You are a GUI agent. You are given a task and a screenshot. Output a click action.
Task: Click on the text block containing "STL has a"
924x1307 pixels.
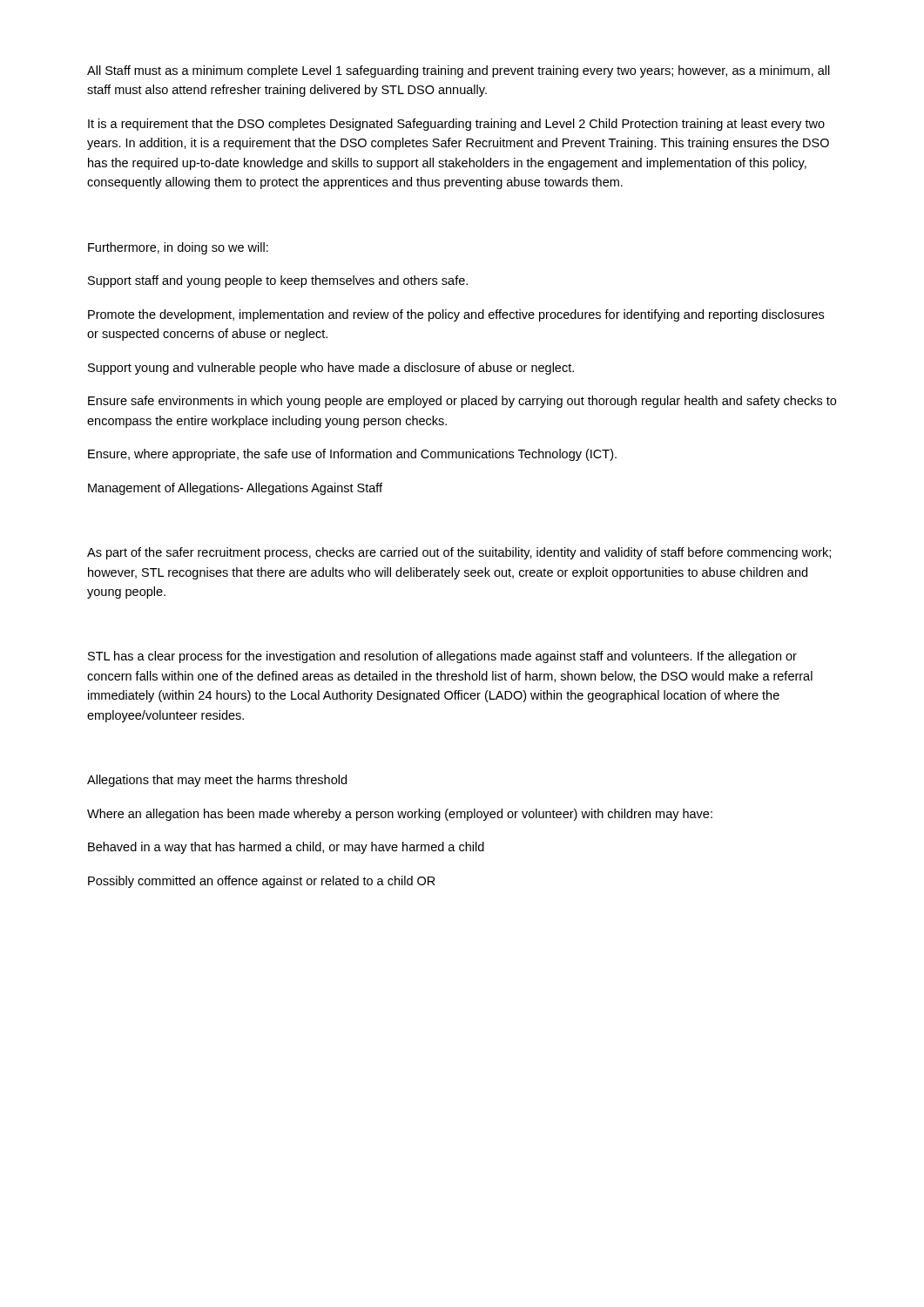(x=450, y=686)
